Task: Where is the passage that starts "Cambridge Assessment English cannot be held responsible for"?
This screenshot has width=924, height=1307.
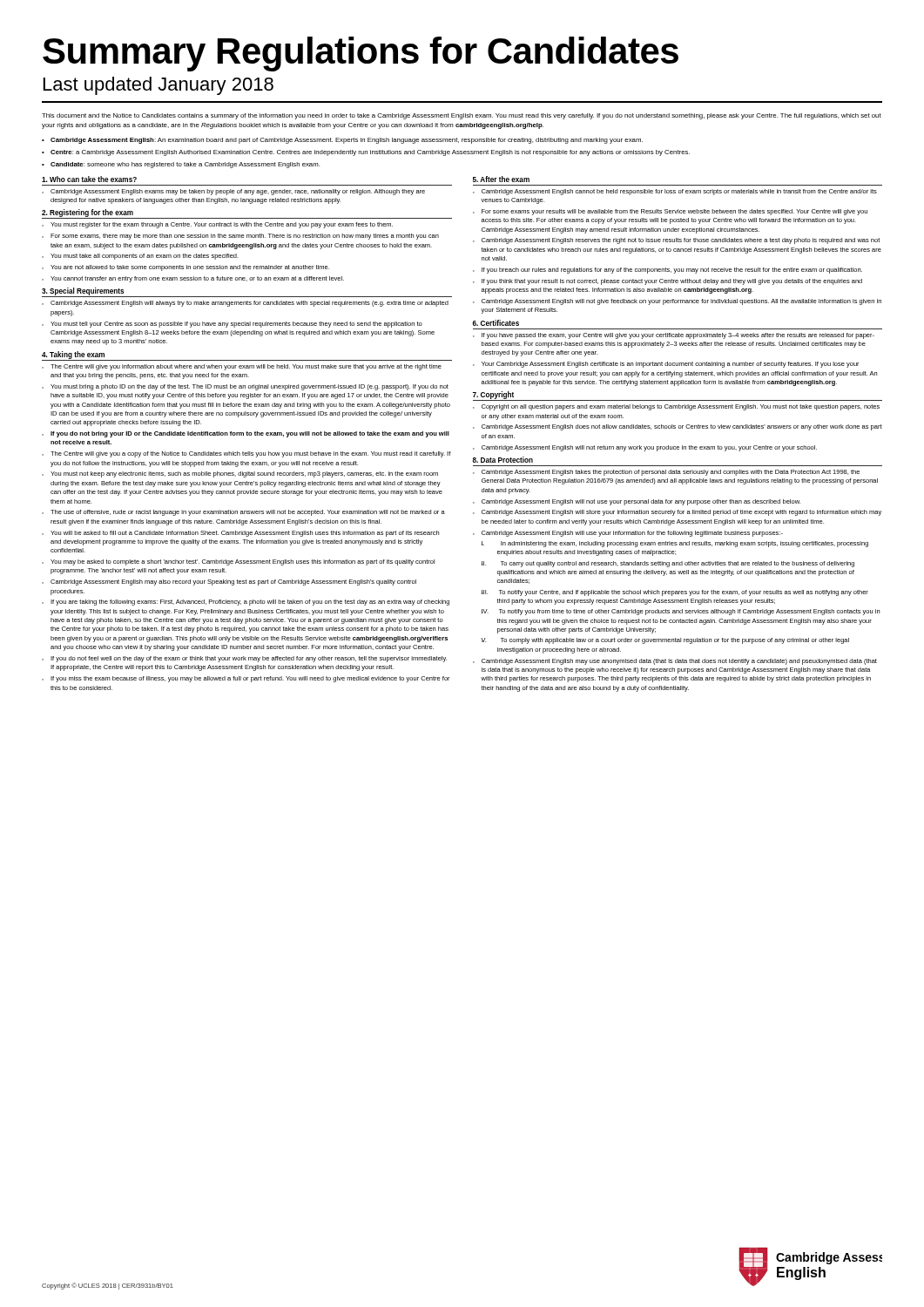Action: (x=679, y=195)
